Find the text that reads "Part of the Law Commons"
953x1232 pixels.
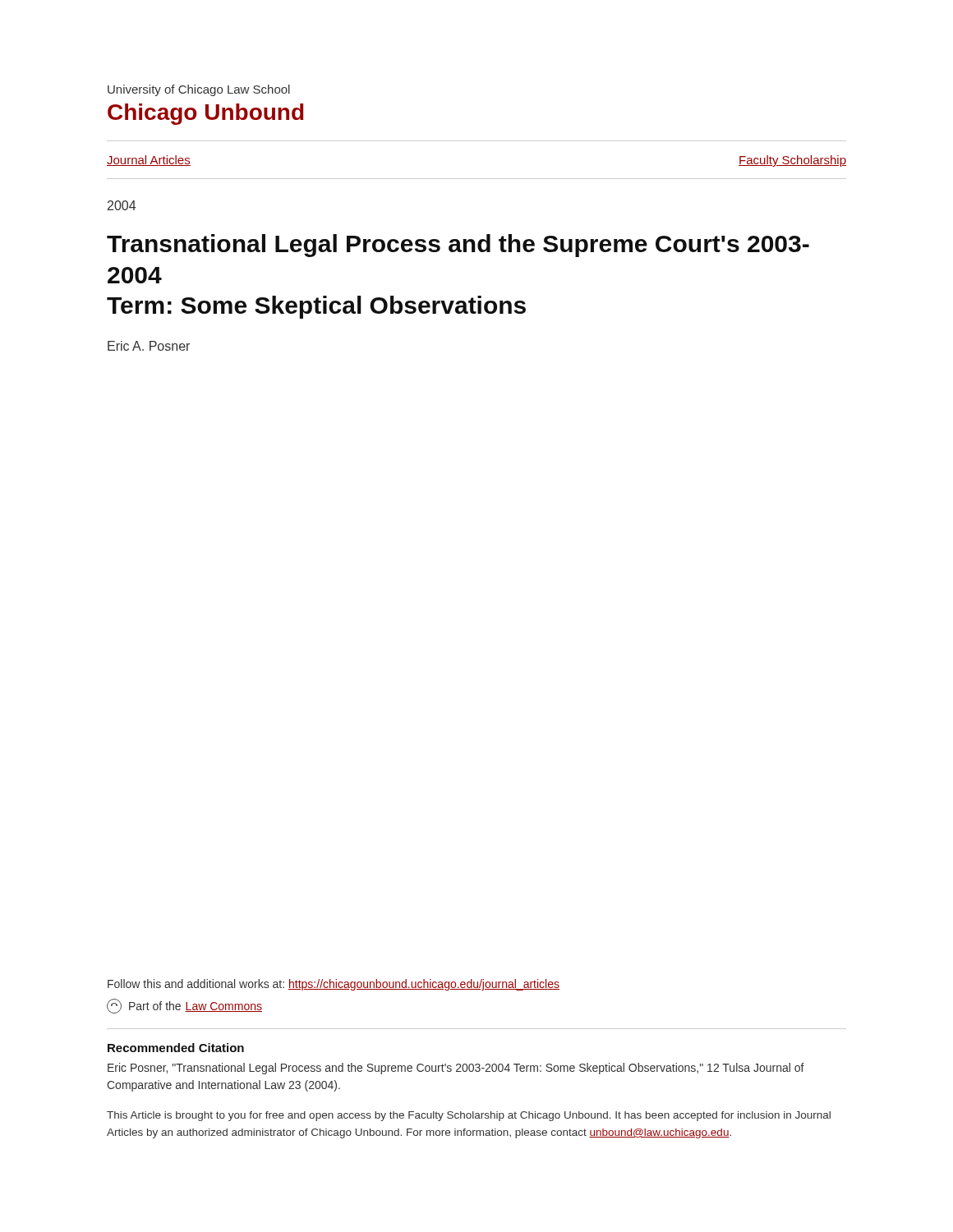point(184,1006)
